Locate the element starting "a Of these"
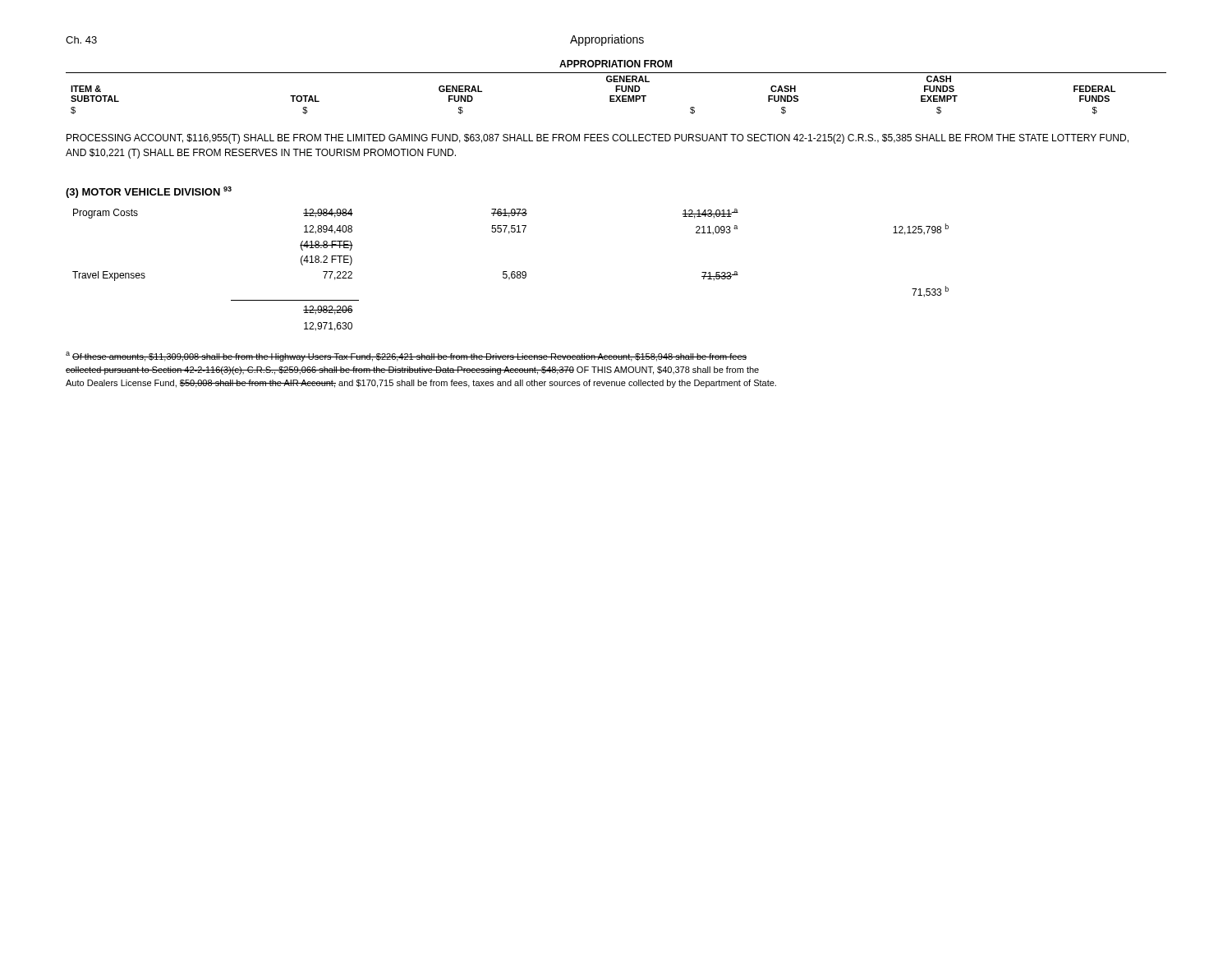The width and height of the screenshot is (1232, 953). (x=406, y=355)
